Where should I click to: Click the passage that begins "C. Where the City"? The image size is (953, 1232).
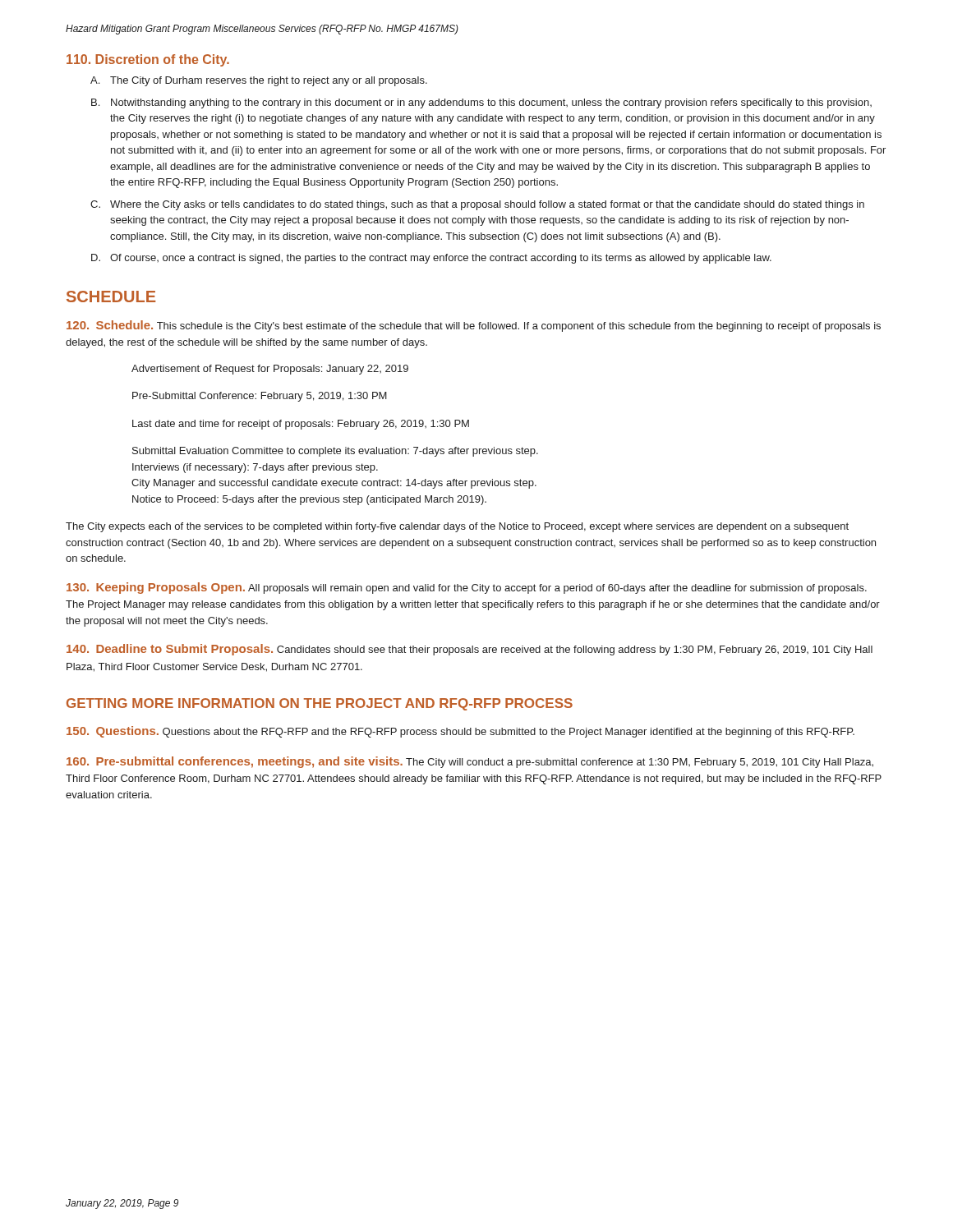489,220
